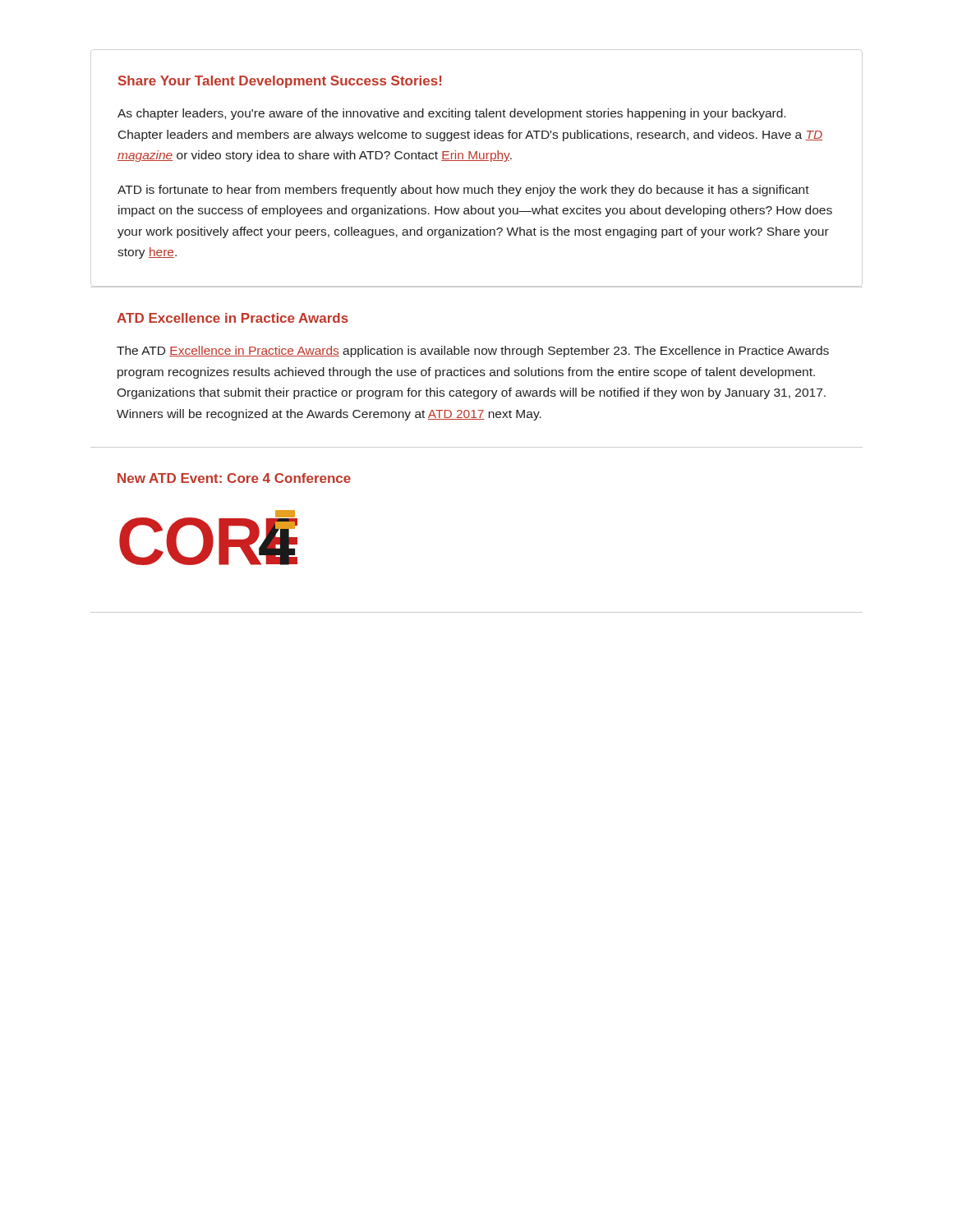Find the section header on this page that starts "New ATD Event: Core"
Screen dimensions: 1232x953
pyautogui.click(x=234, y=479)
